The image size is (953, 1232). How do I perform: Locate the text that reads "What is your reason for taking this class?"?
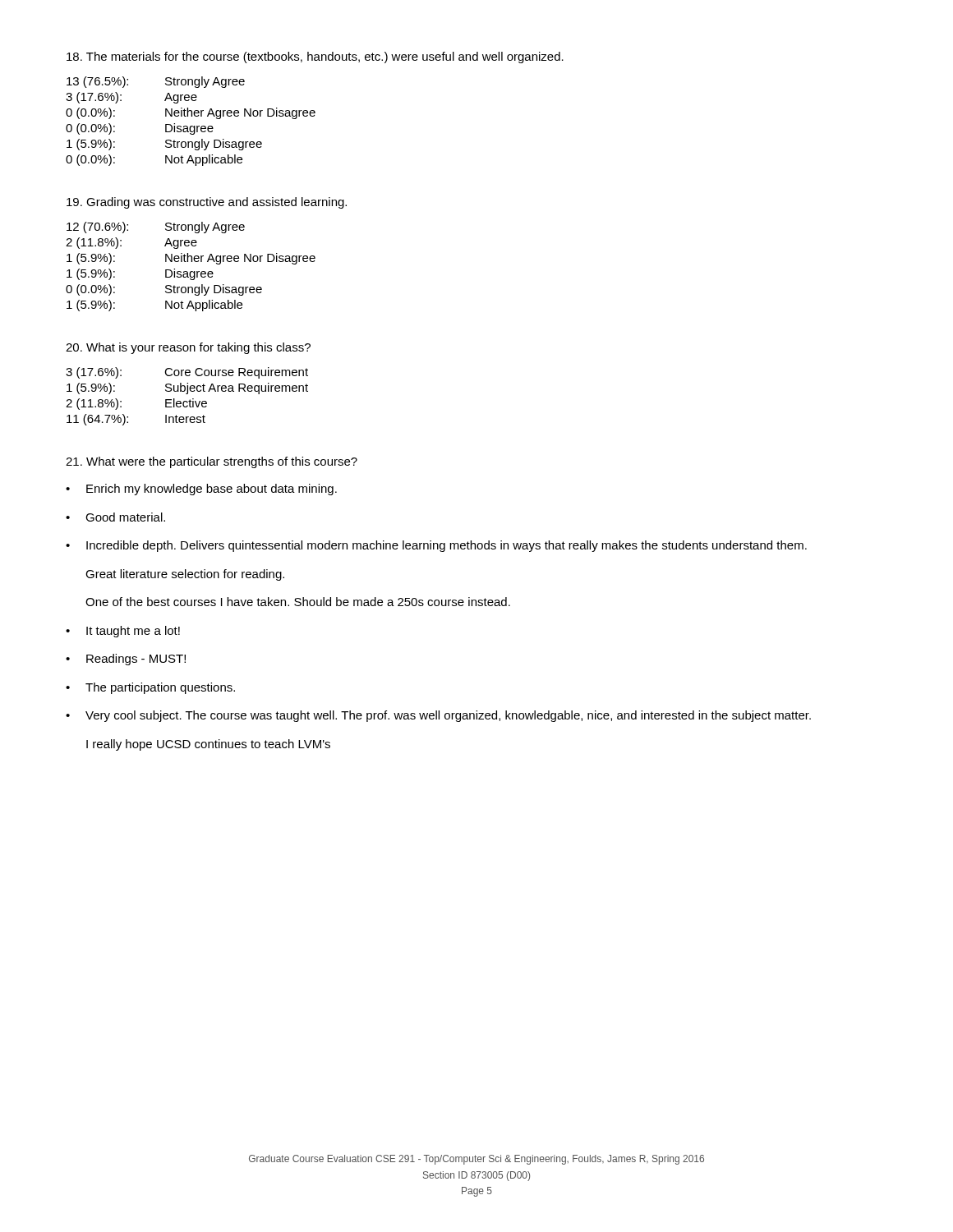[188, 347]
